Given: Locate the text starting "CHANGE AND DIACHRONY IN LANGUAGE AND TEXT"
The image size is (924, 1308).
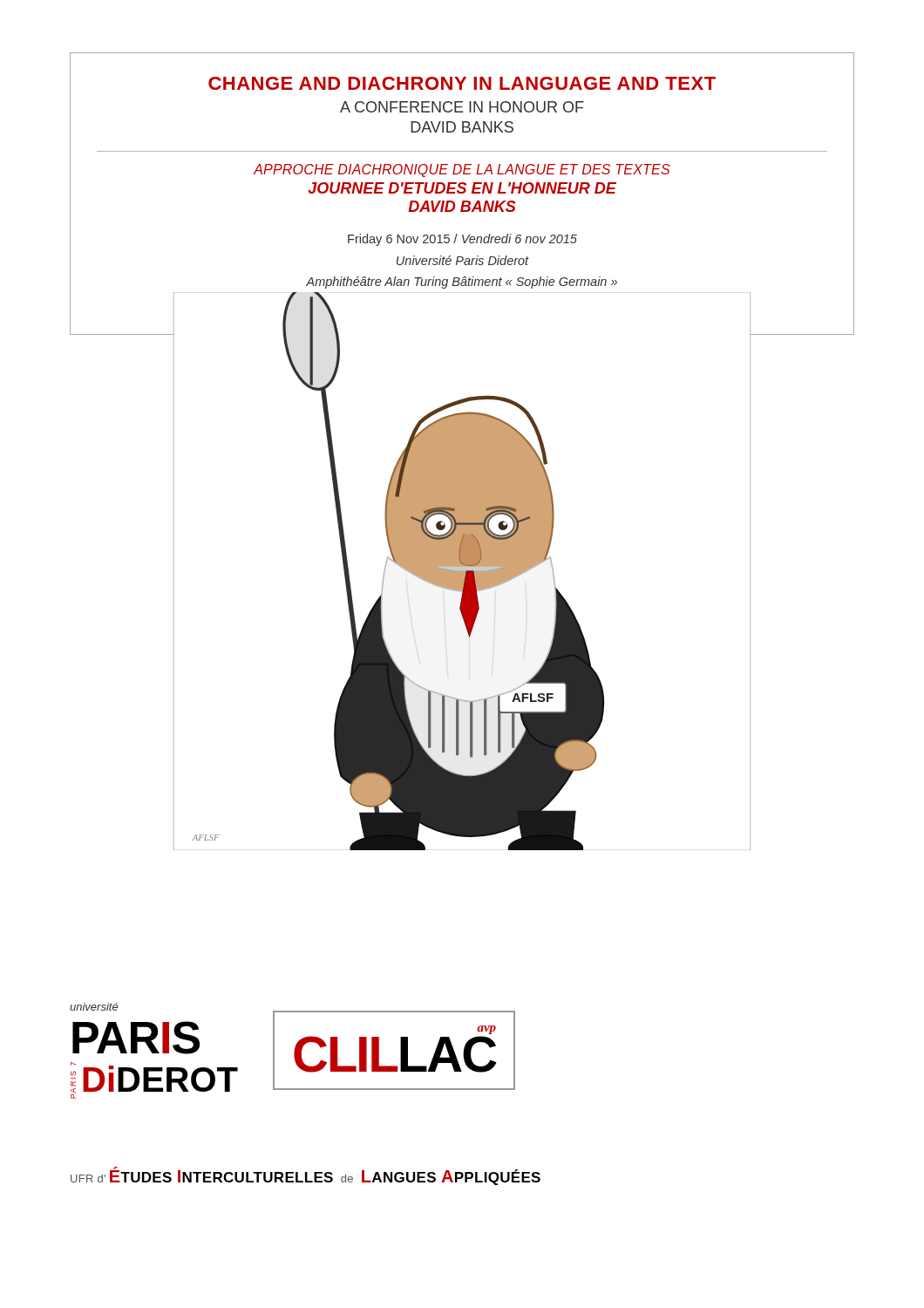Looking at the screenshot, I should [462, 193].
